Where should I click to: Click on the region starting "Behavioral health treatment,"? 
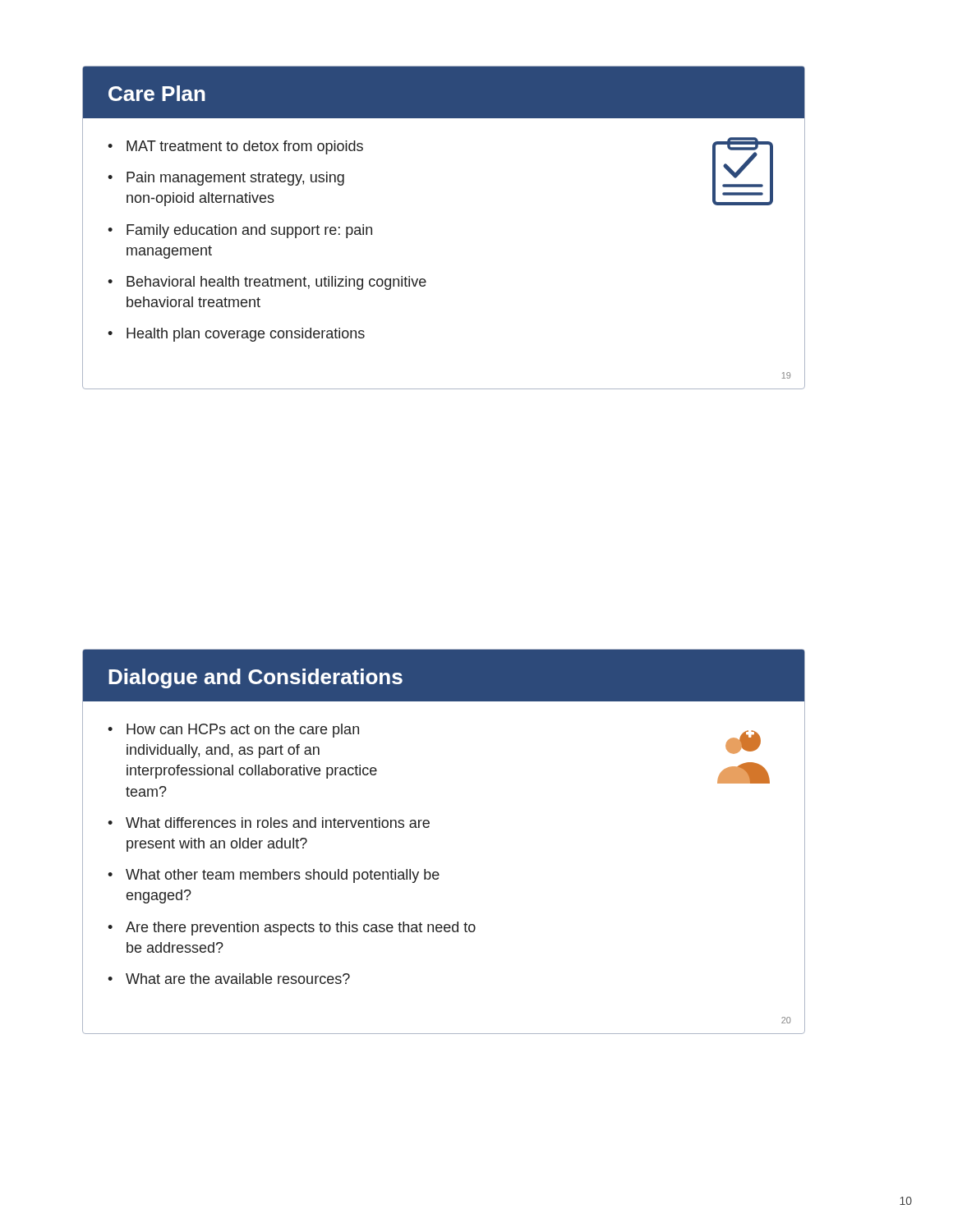(x=276, y=292)
